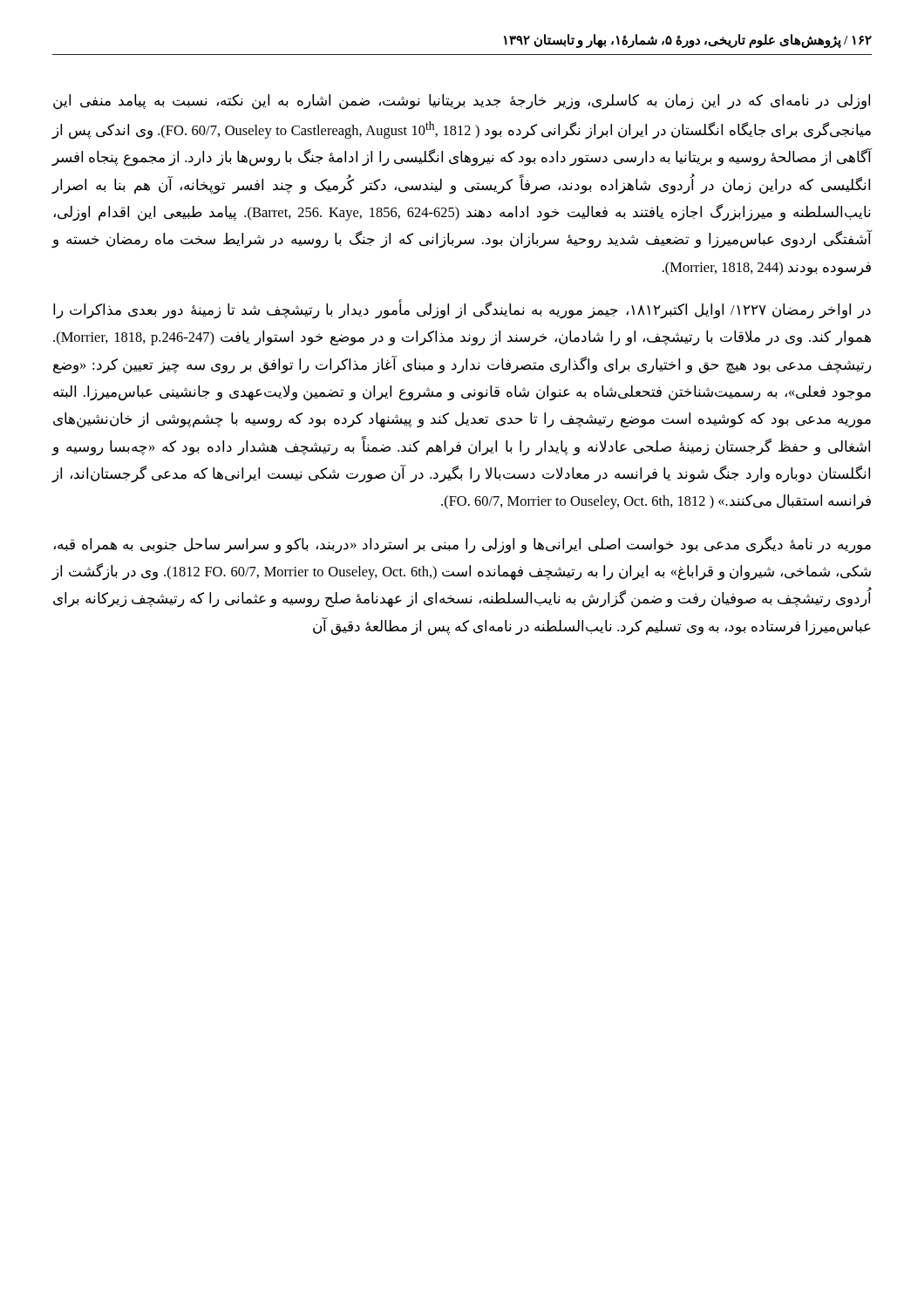This screenshot has height=1308, width=924.
Task: Locate the block of text that opens with "موریه در نامۀ"
Action: (x=462, y=585)
